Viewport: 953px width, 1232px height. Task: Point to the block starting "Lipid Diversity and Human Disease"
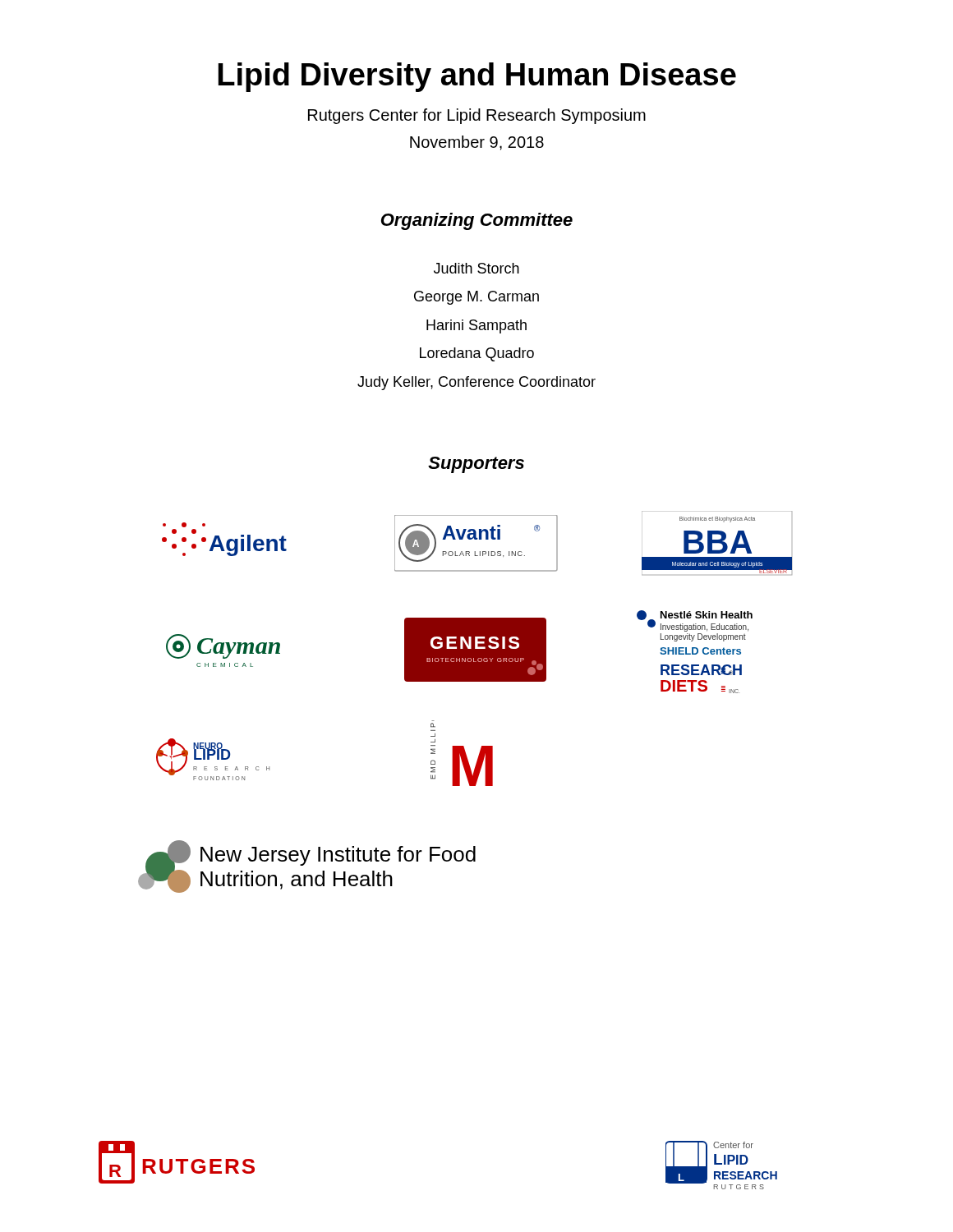click(x=476, y=75)
